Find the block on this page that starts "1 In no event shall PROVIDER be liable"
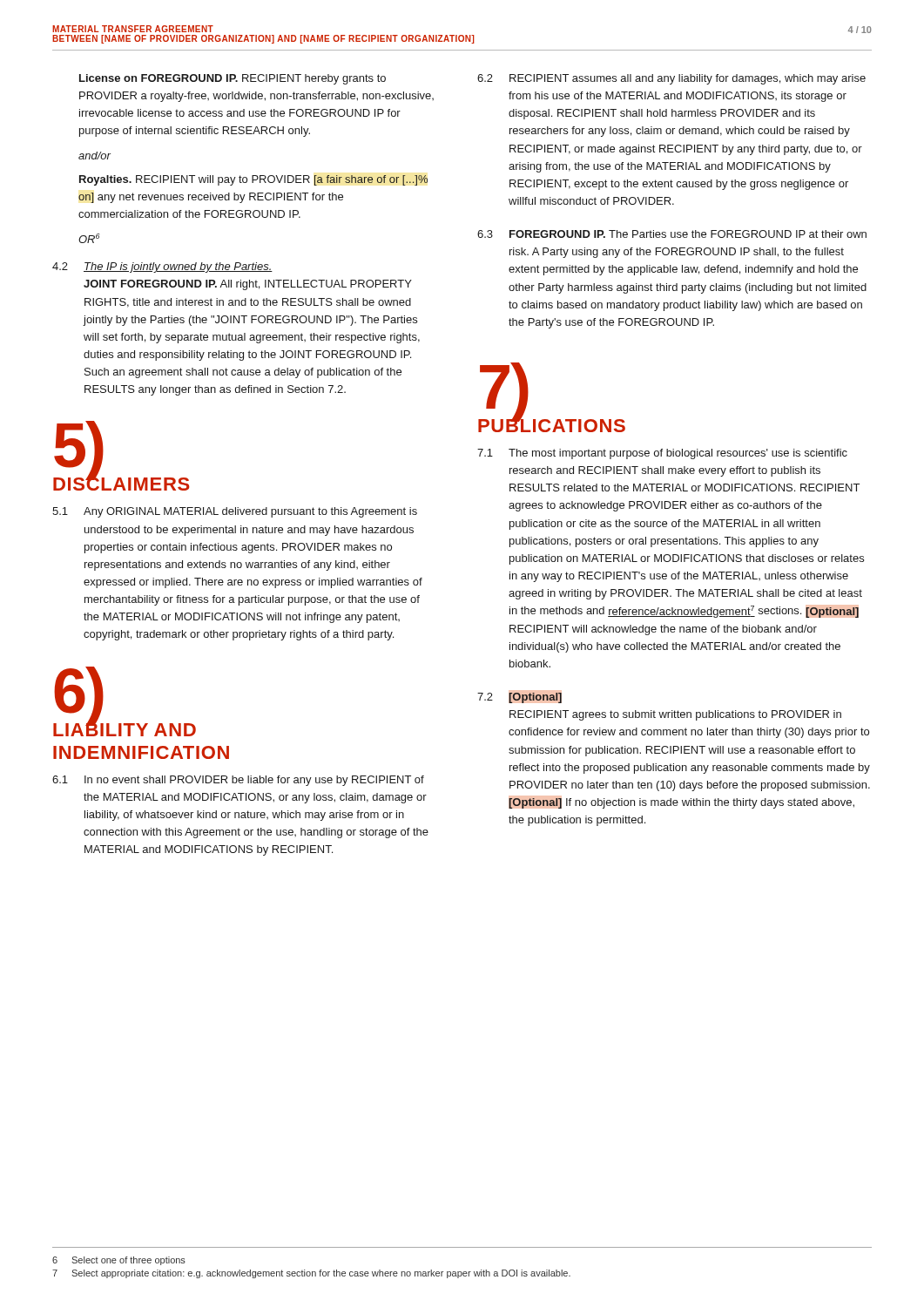924x1307 pixels. [x=244, y=815]
